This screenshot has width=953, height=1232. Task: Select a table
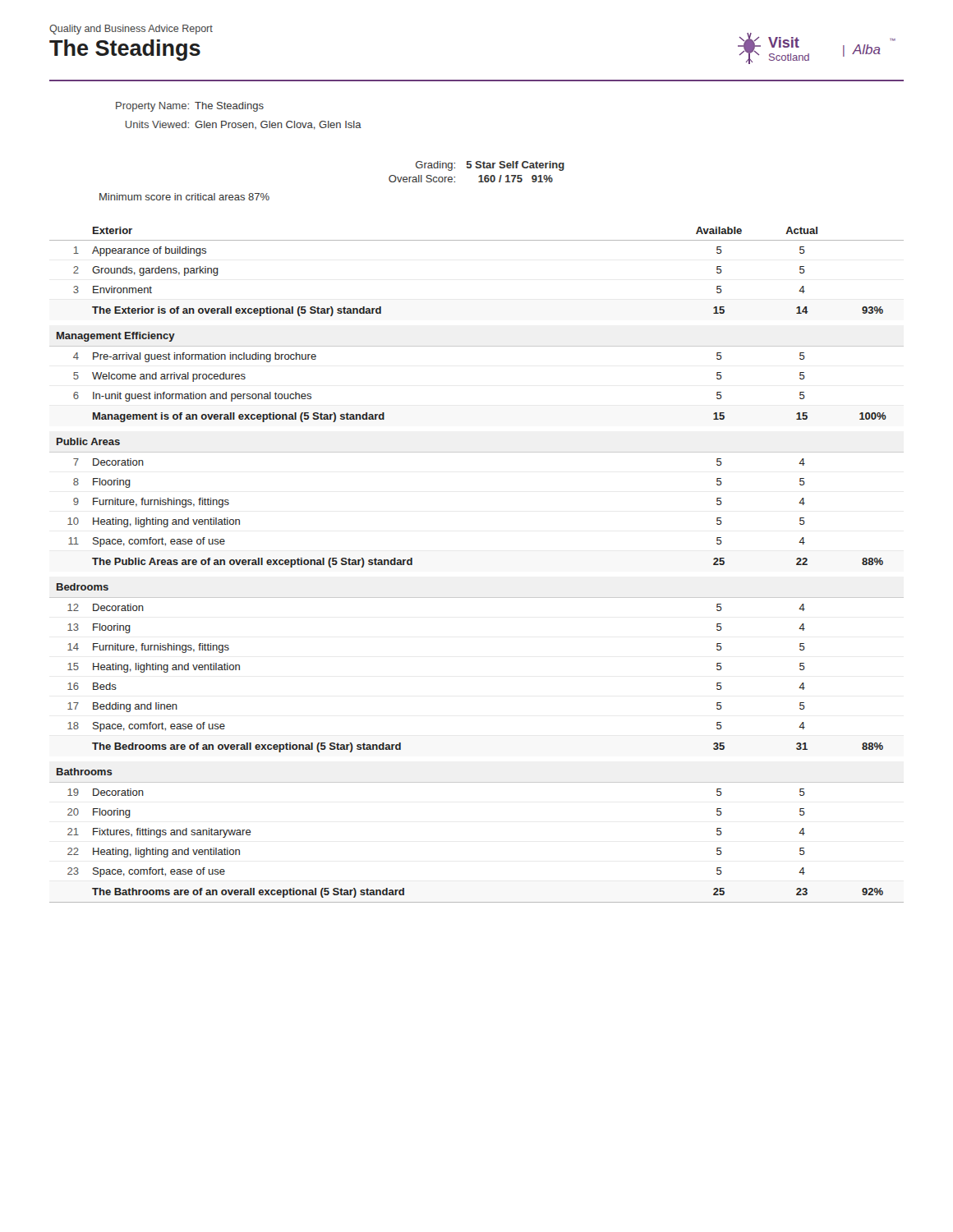476,562
